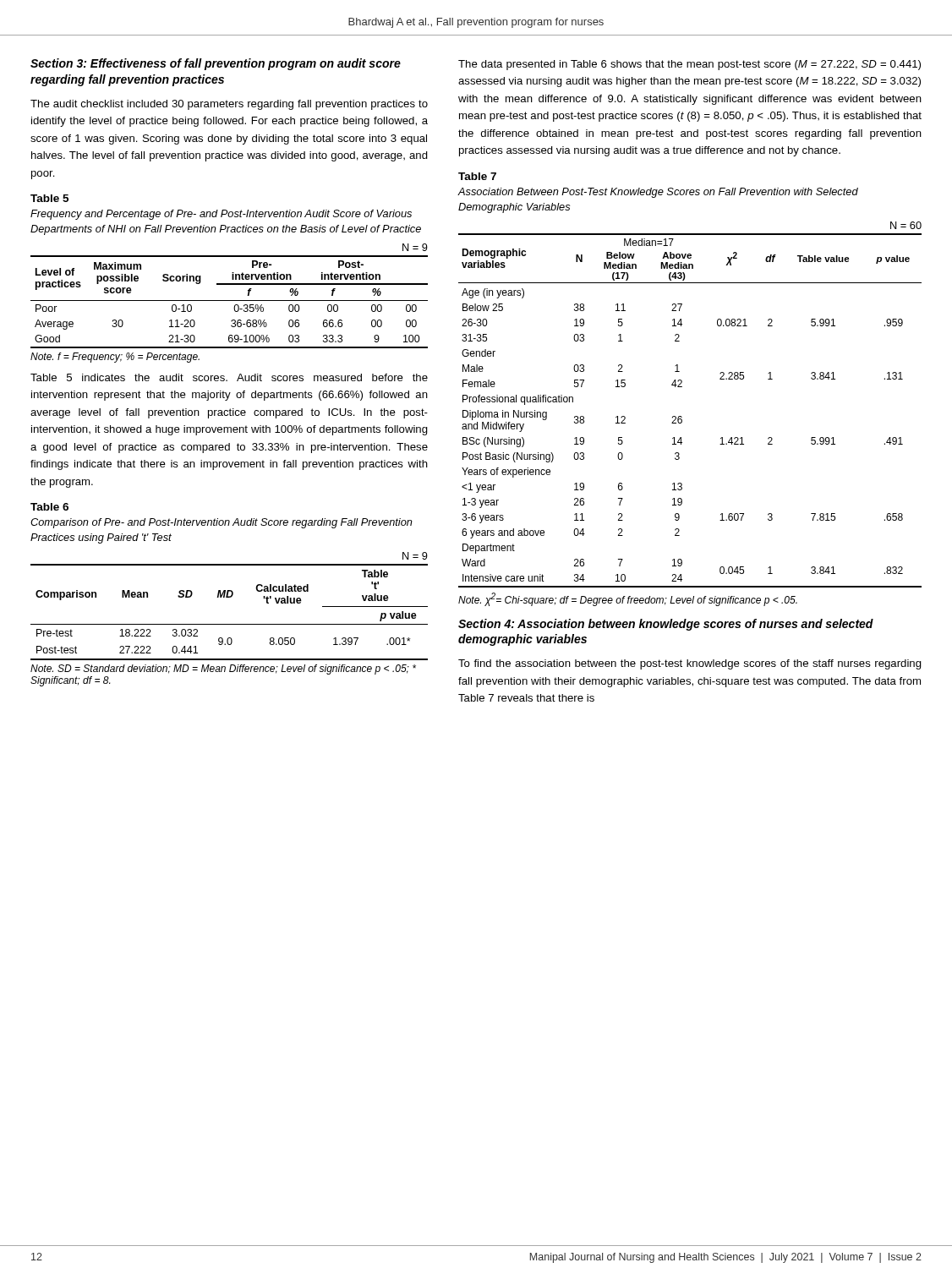Point to the text block starting "To find the association between the post-test"
The height and width of the screenshot is (1268, 952).
[690, 681]
